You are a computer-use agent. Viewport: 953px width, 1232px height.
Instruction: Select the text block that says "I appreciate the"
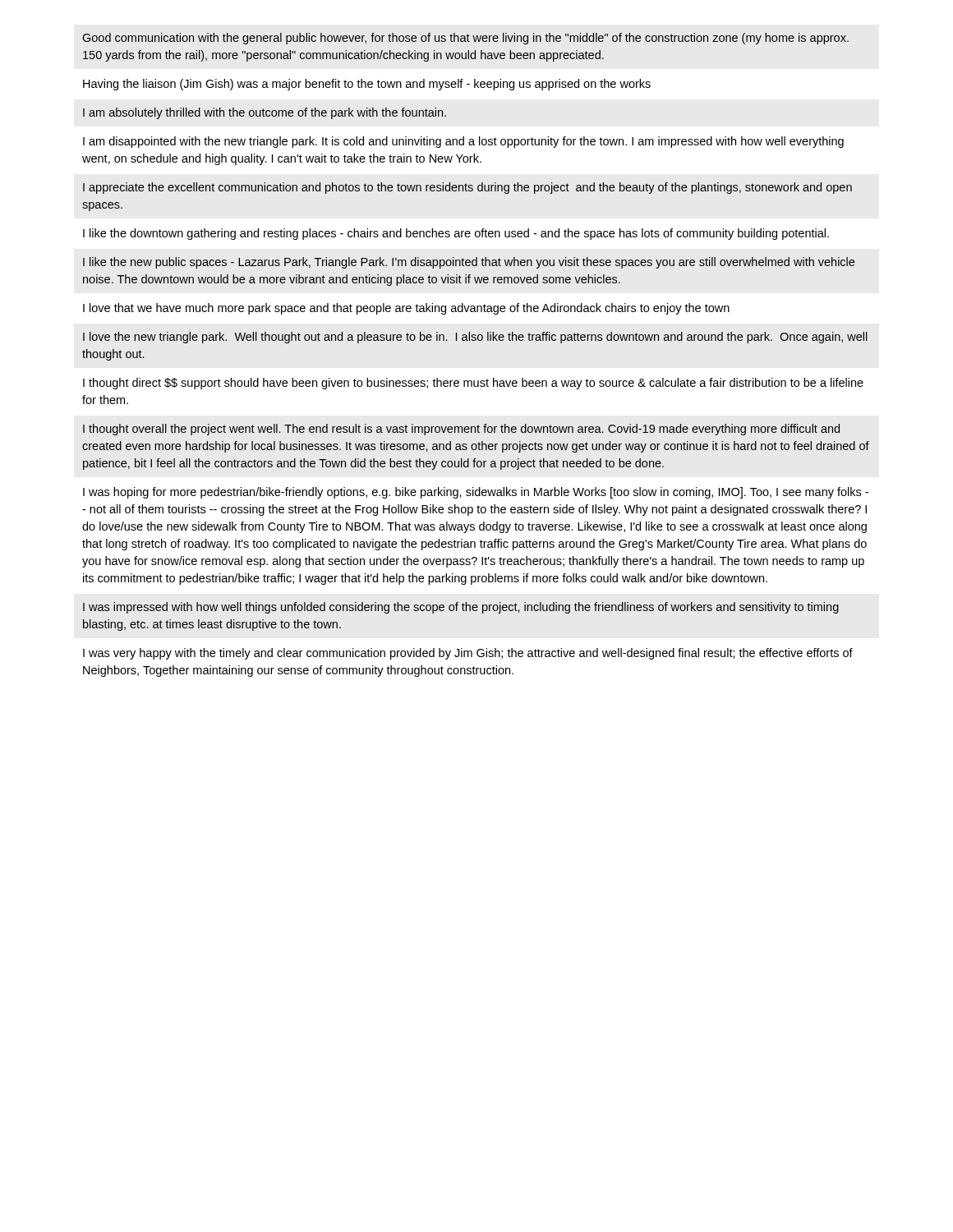point(467,196)
